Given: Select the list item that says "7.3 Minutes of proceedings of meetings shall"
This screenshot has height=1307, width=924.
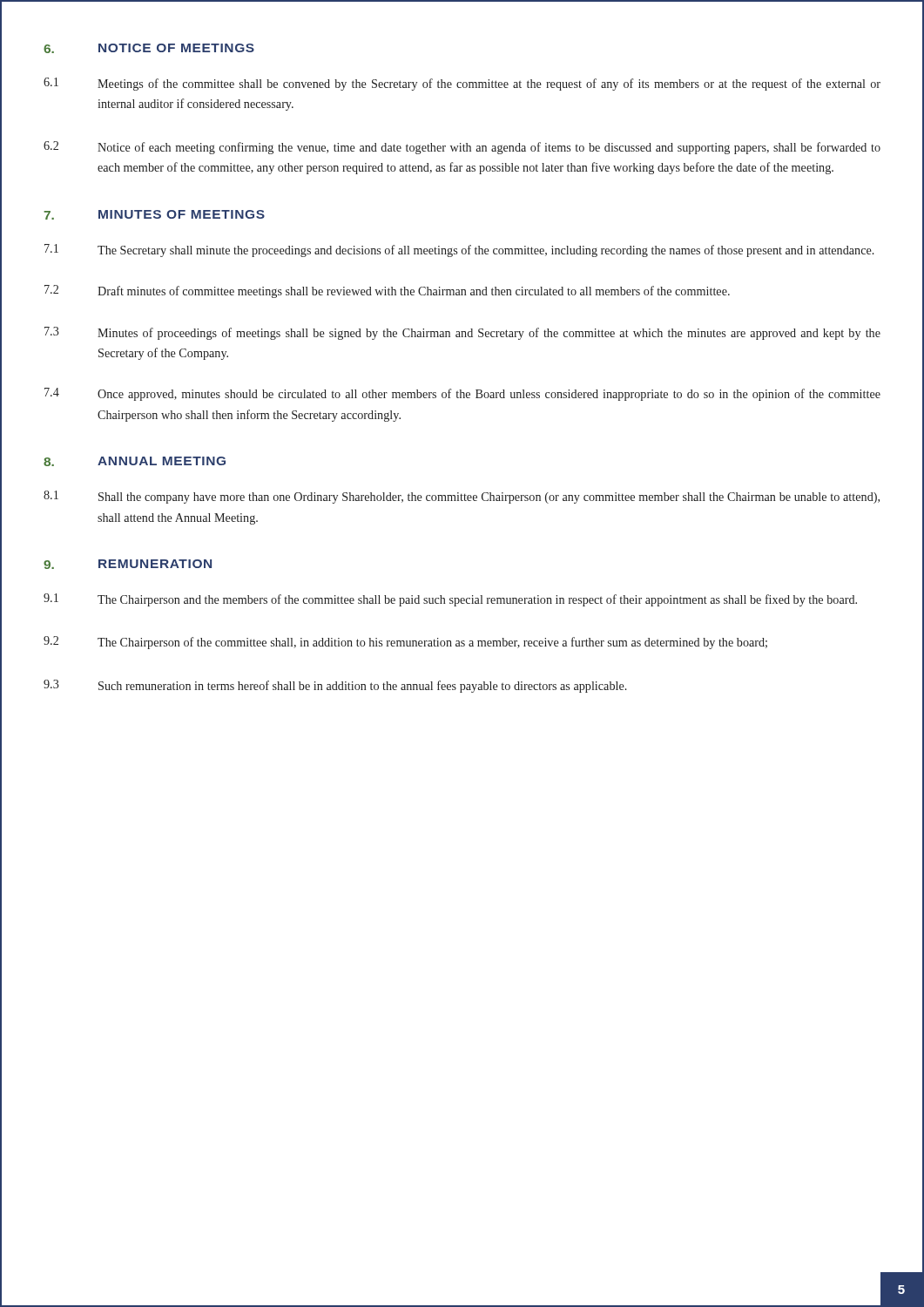Looking at the screenshot, I should (x=462, y=343).
